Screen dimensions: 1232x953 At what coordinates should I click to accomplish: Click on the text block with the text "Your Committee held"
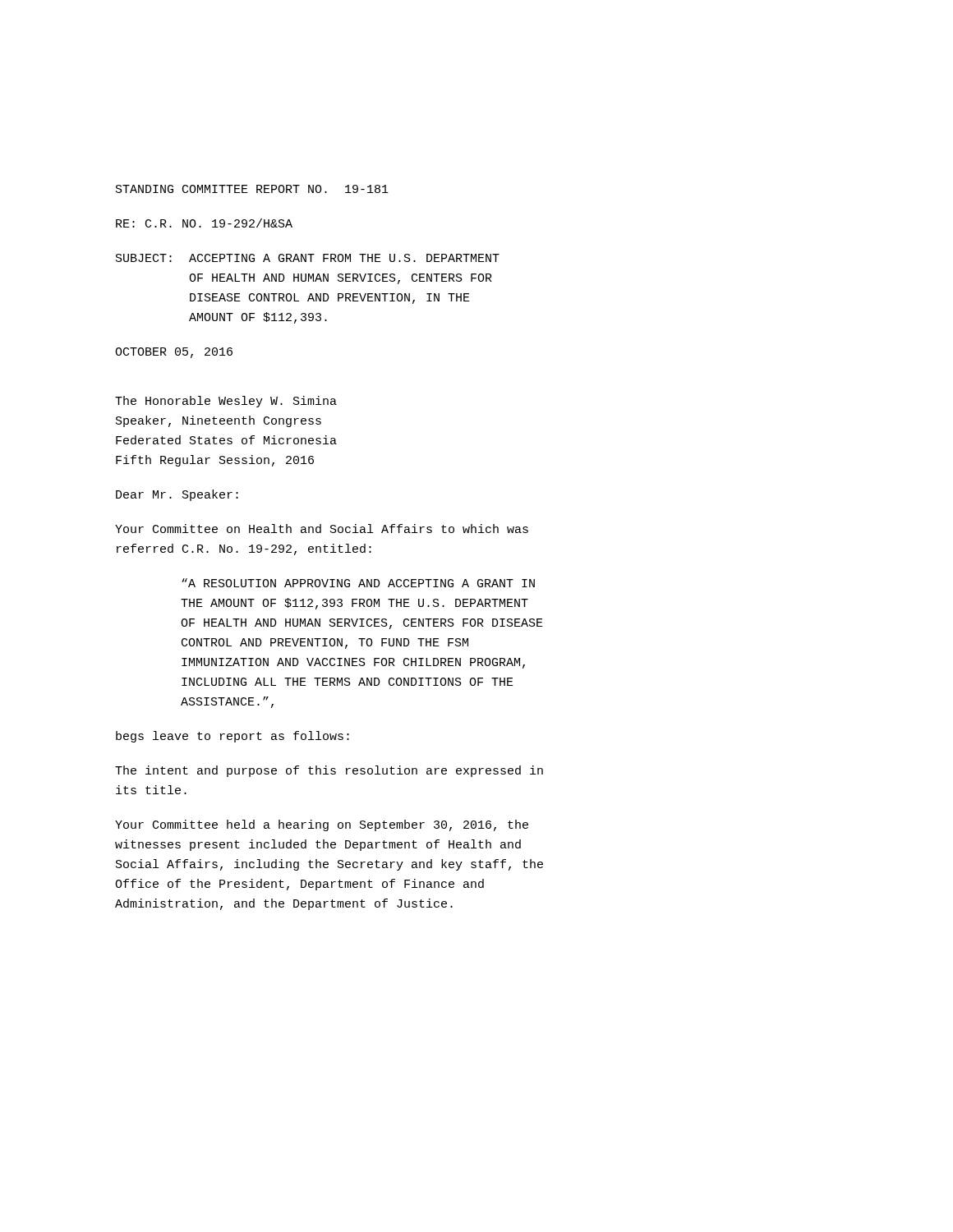tap(329, 865)
